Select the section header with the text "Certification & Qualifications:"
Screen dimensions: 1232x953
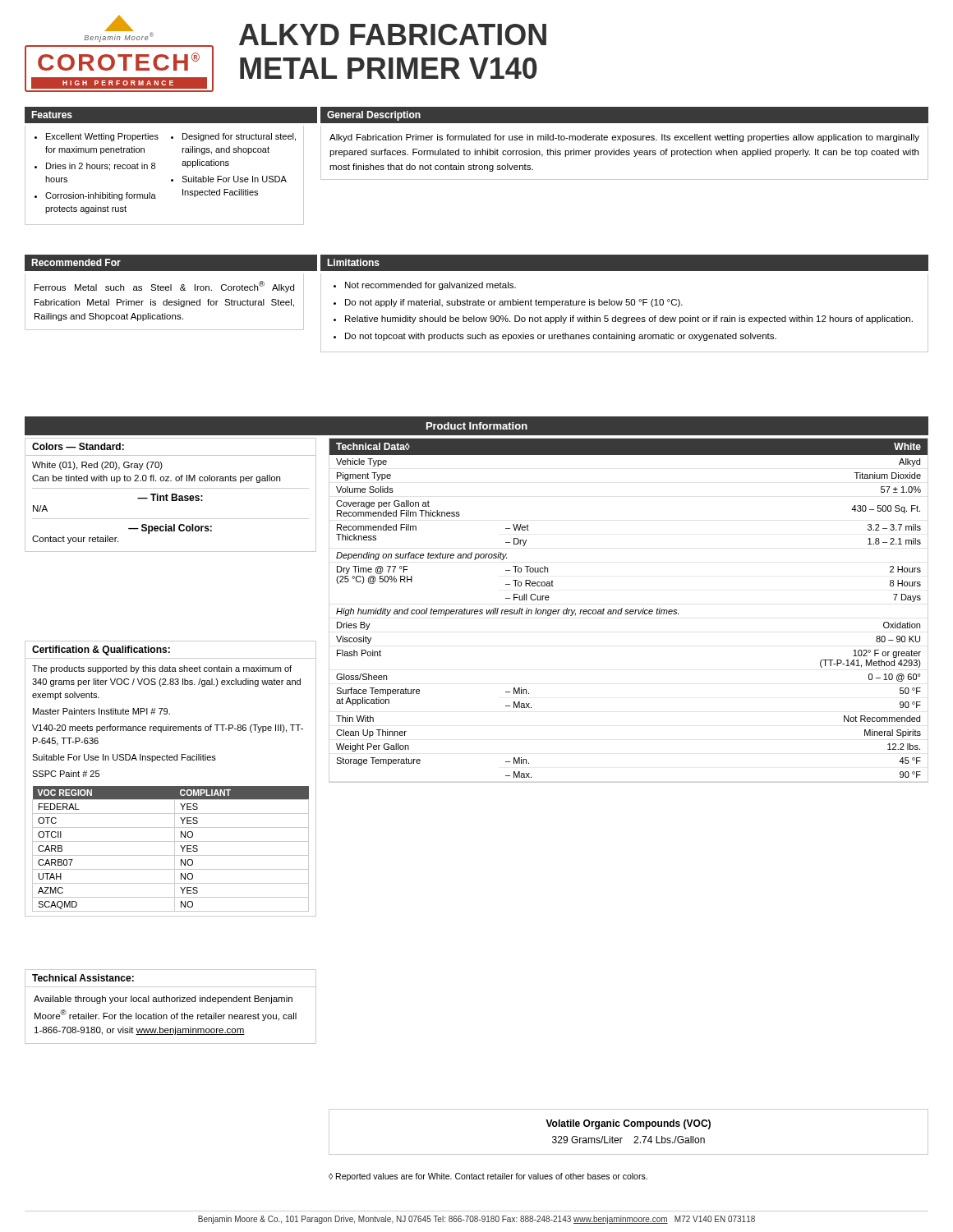pos(101,650)
